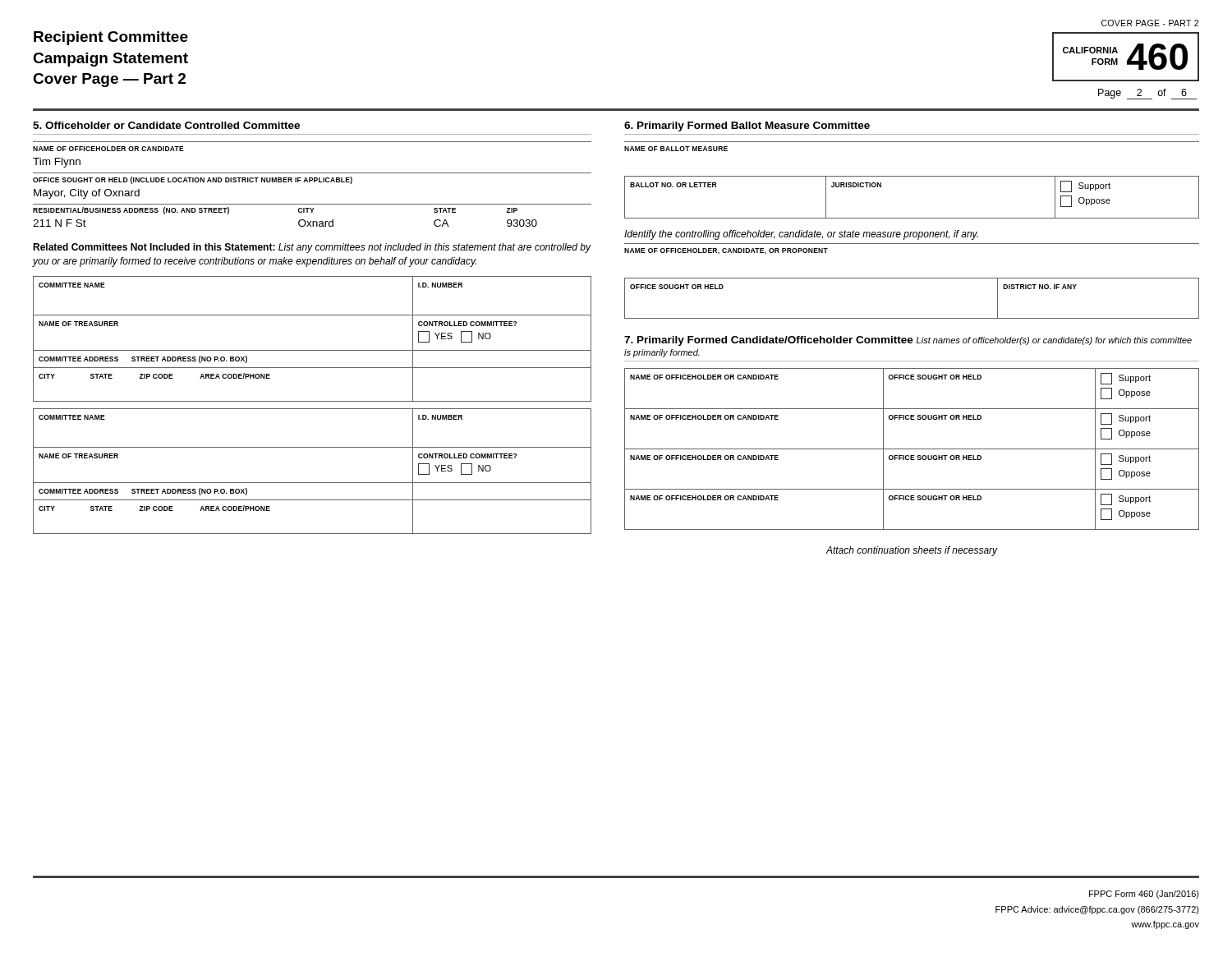Find the section header that says "5. Officeholder or Candidate Controlled Committee"

pos(167,125)
